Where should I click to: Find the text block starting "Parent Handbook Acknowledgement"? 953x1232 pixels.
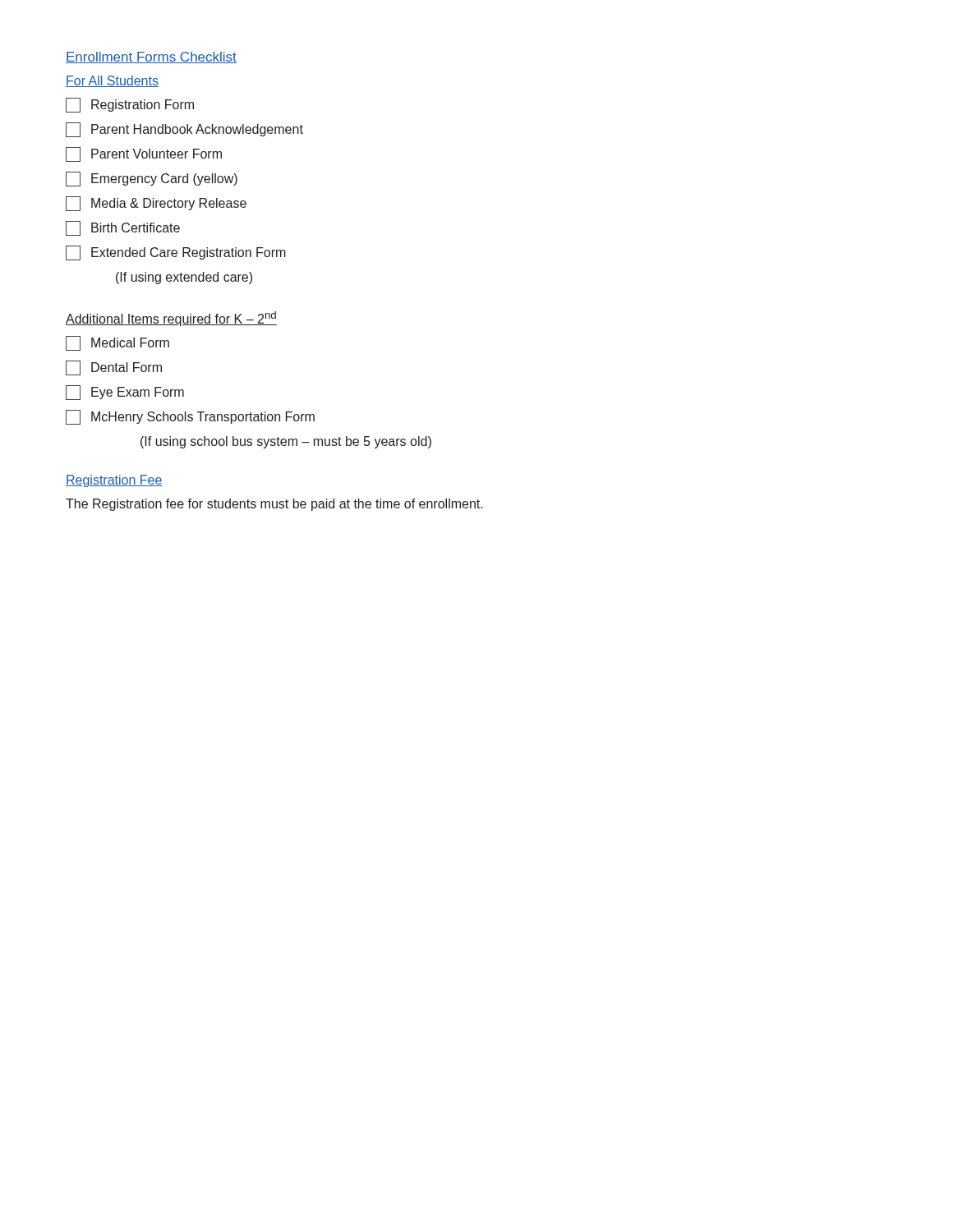coord(184,130)
